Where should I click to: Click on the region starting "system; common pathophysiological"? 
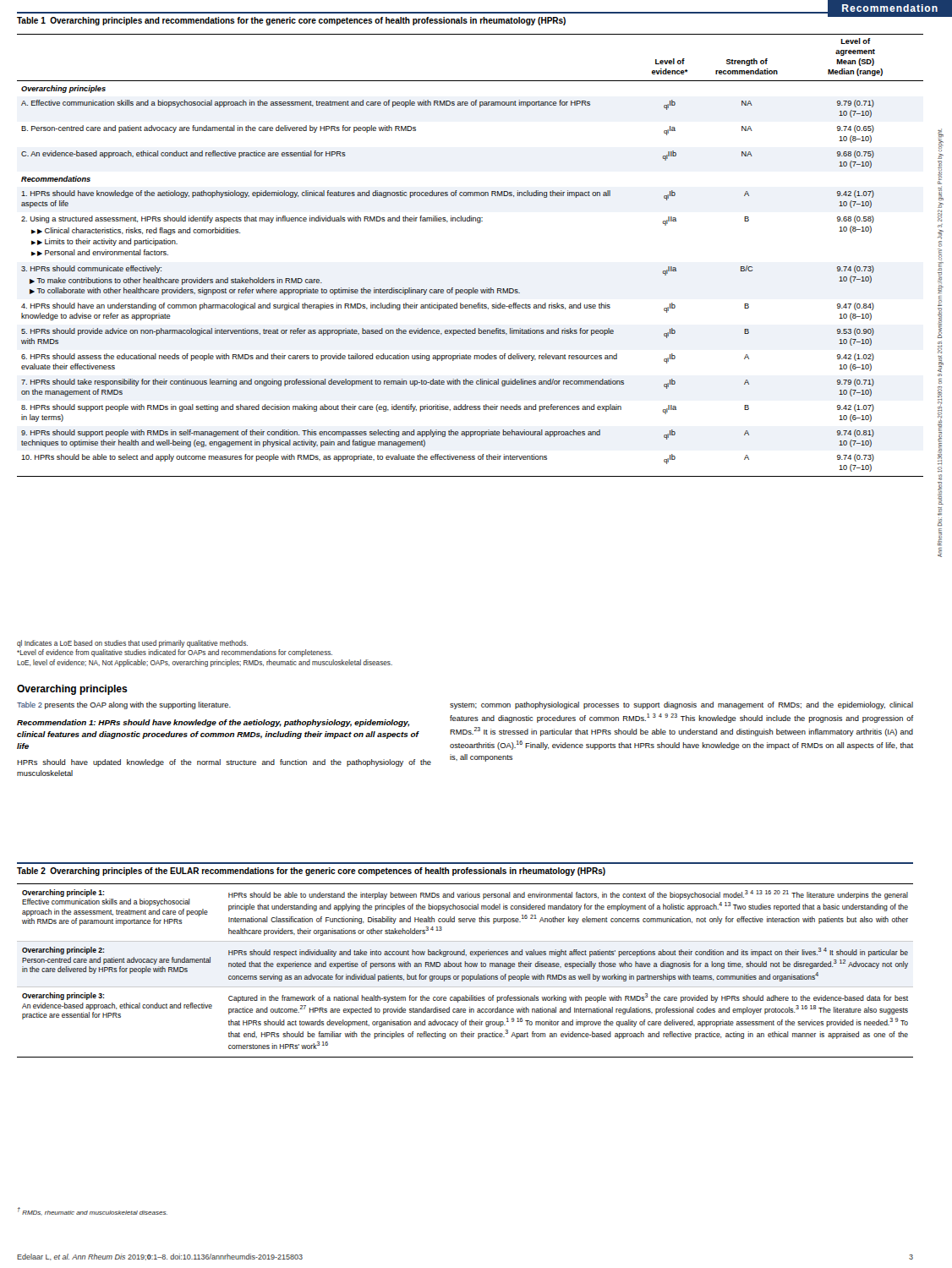(x=681, y=731)
